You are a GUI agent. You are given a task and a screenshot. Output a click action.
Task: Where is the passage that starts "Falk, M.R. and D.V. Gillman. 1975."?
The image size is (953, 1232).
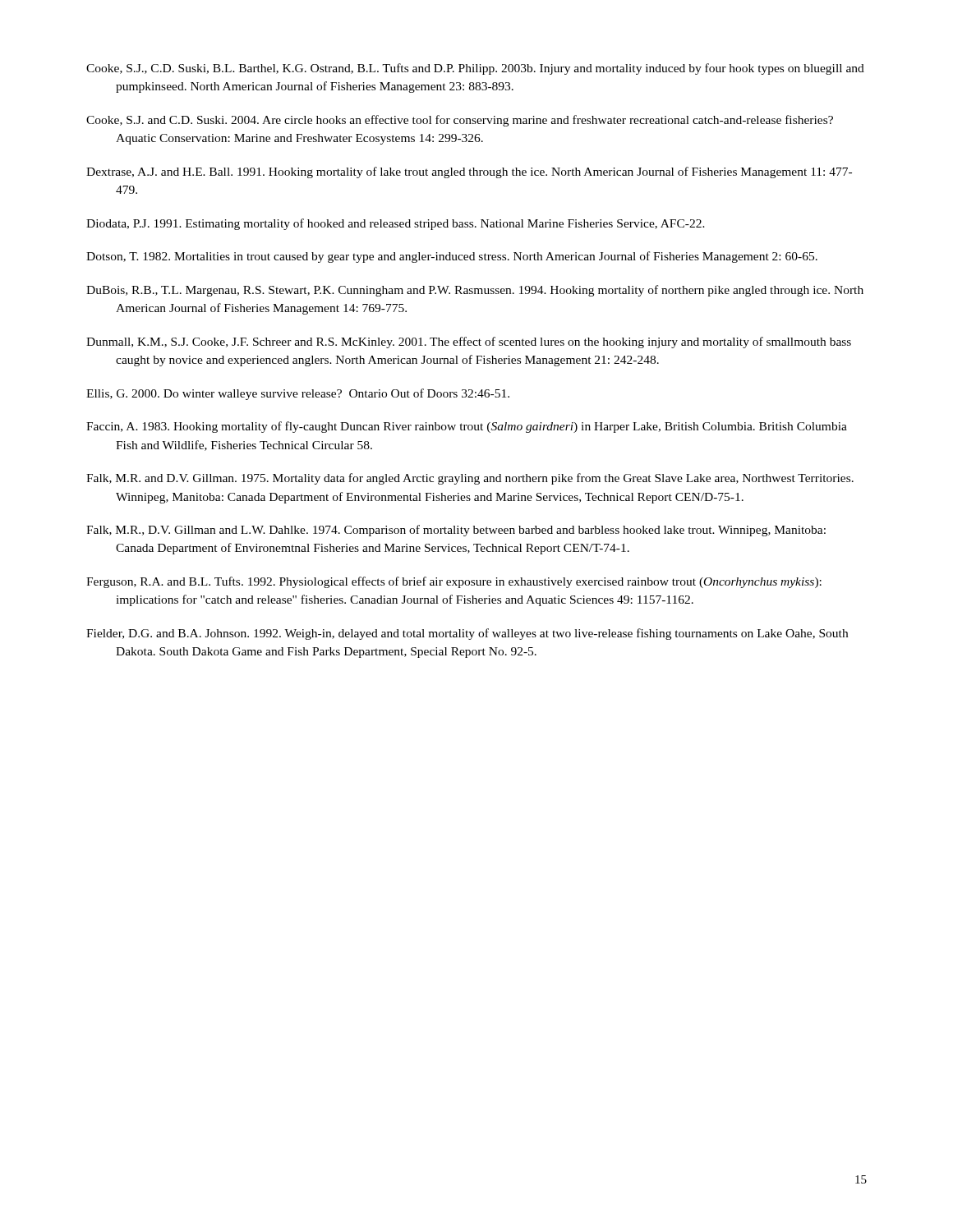[x=470, y=487]
